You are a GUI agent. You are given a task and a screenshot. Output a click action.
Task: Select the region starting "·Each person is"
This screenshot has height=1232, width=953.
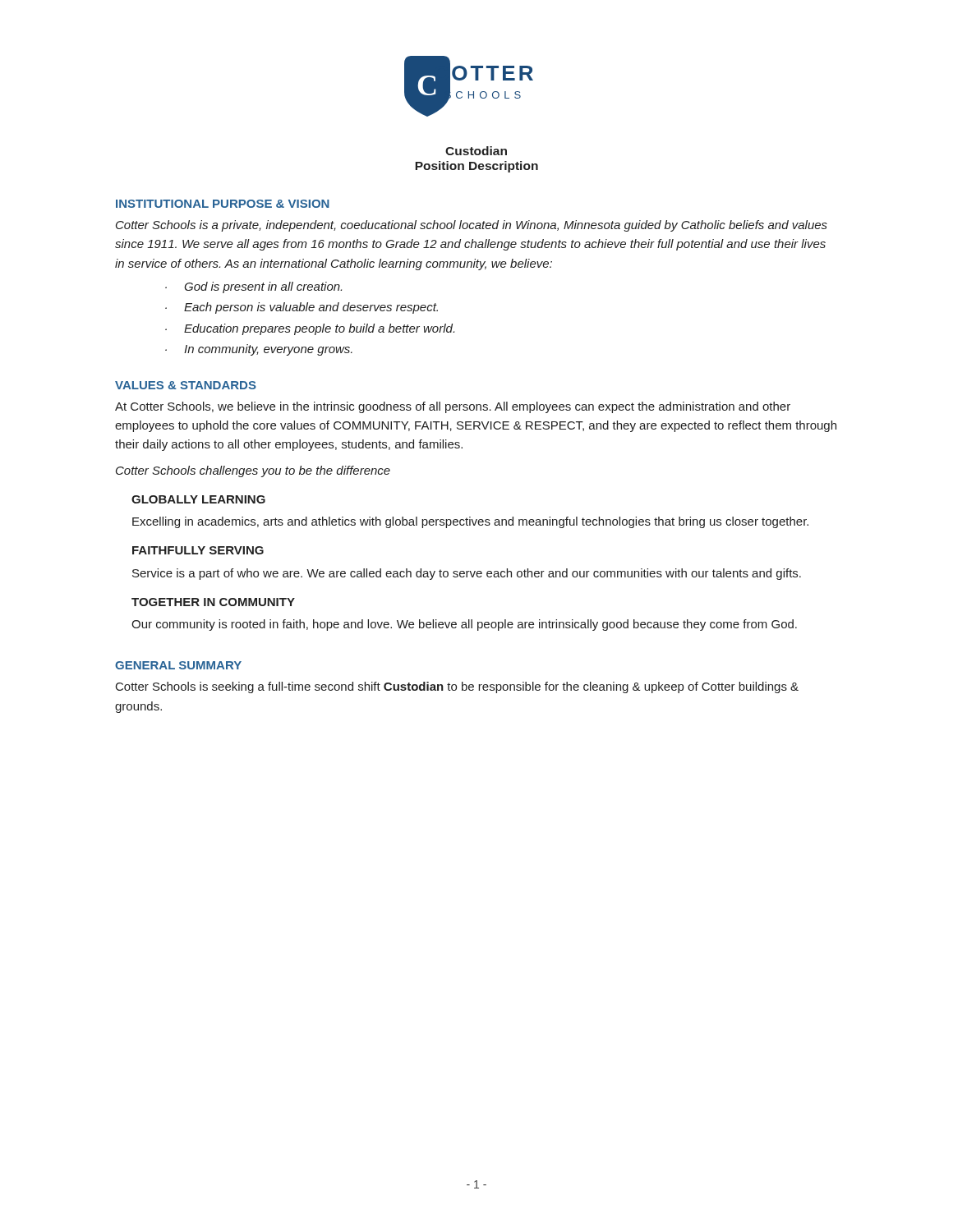(302, 307)
